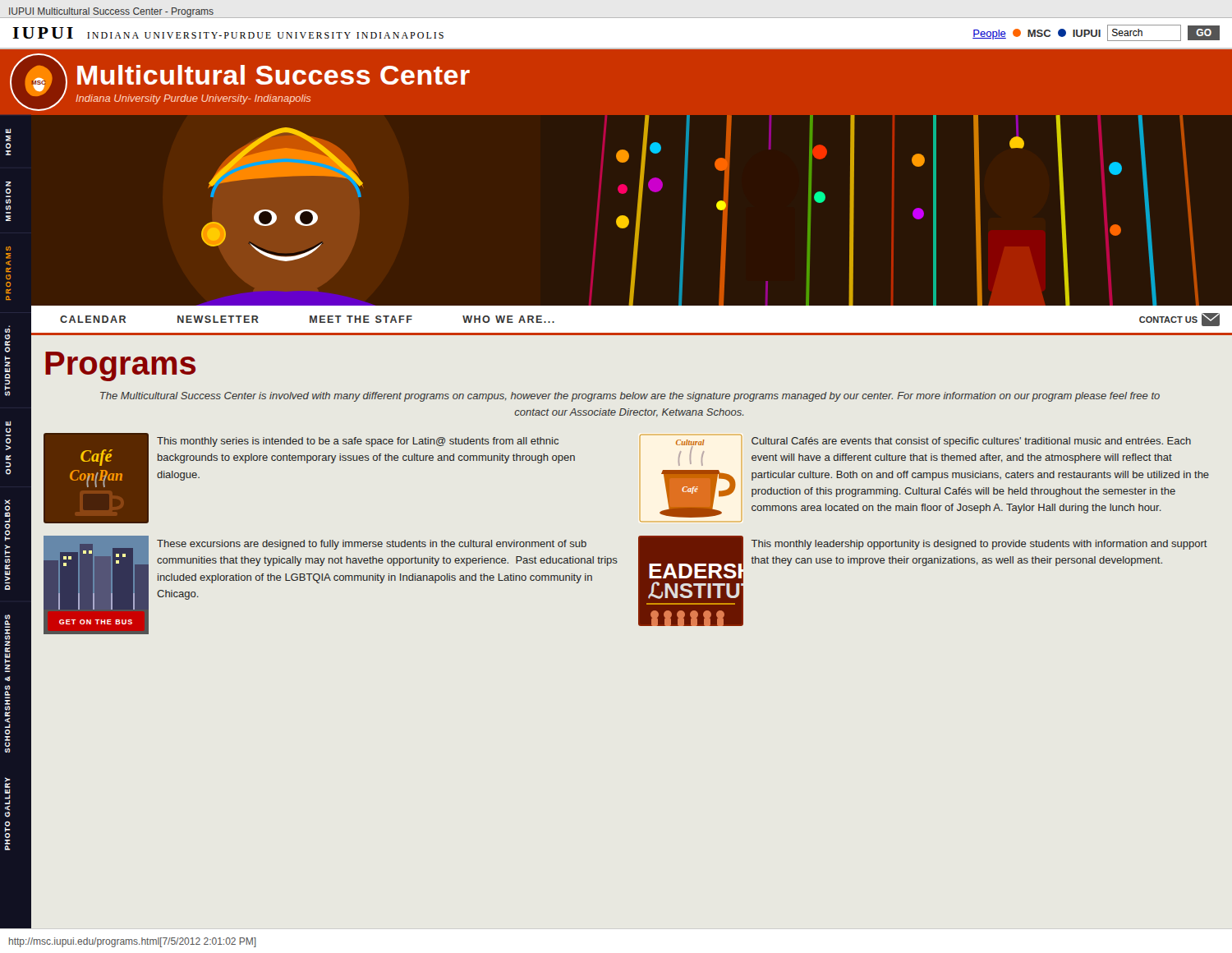Click on the text block starting "Multicultural Success Center"
This screenshot has height=953, width=1232.
point(273,82)
